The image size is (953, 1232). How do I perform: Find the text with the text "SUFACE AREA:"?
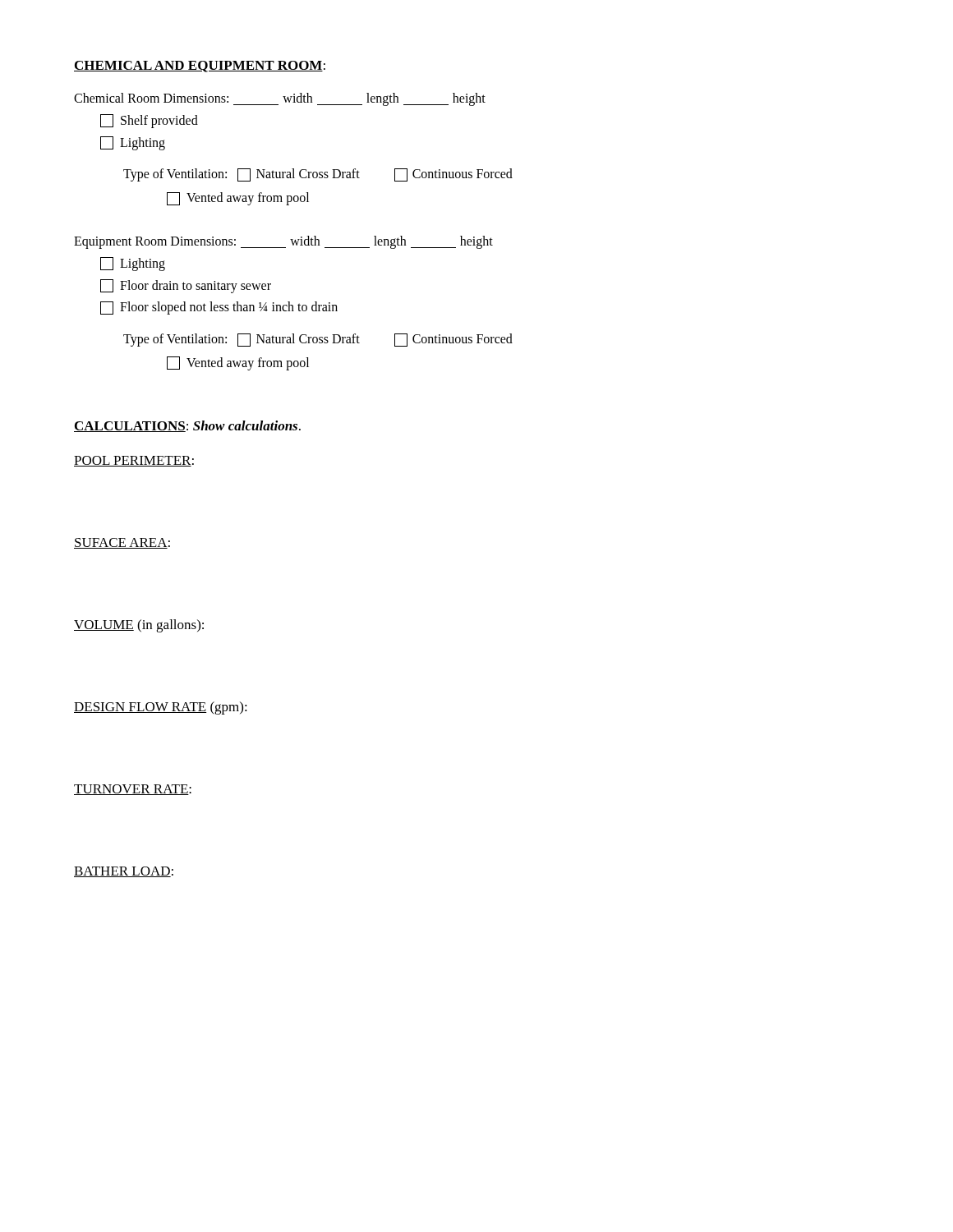click(x=123, y=542)
